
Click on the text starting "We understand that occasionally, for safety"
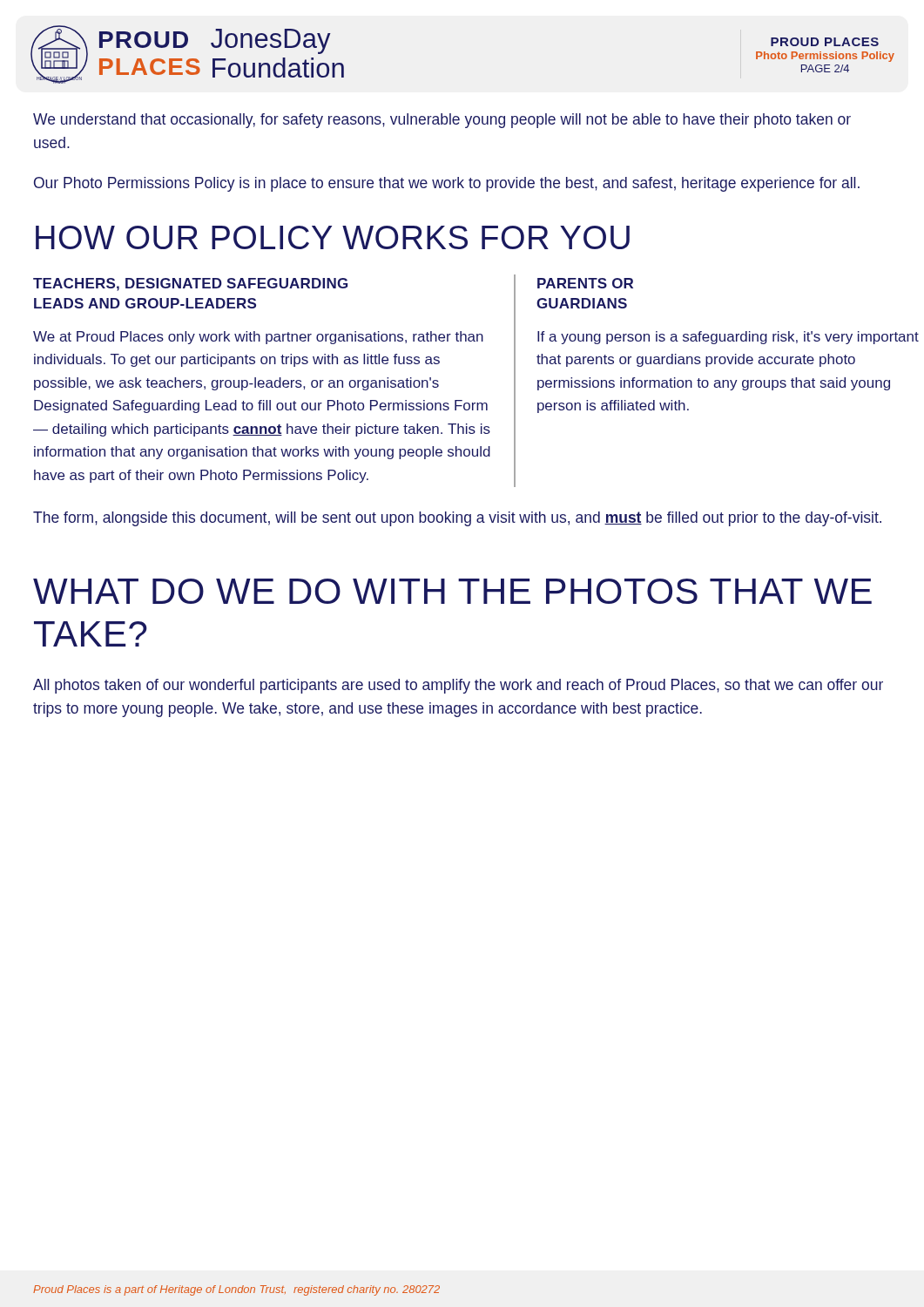point(442,131)
